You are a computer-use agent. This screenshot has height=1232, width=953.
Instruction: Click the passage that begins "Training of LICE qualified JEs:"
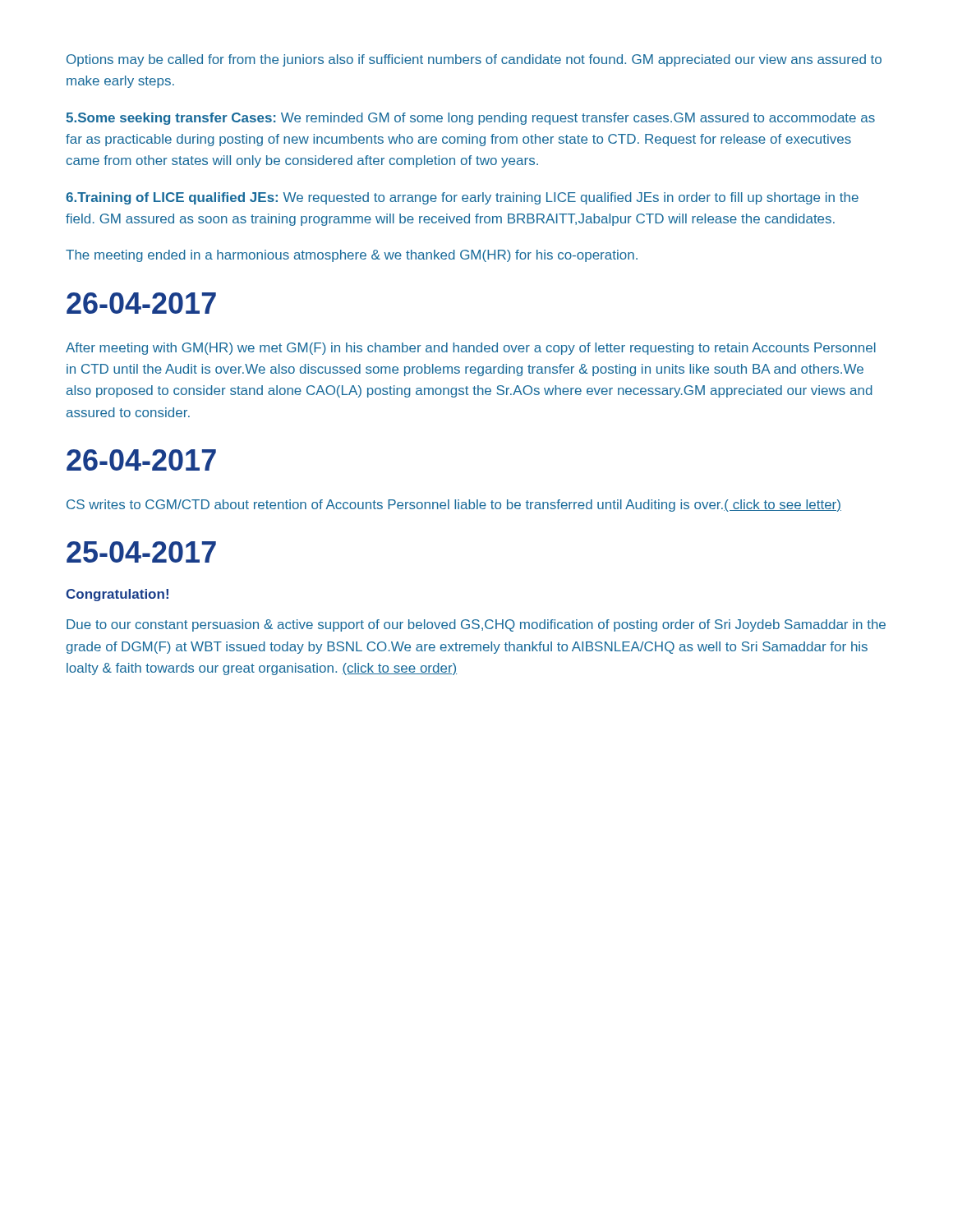[x=462, y=208]
